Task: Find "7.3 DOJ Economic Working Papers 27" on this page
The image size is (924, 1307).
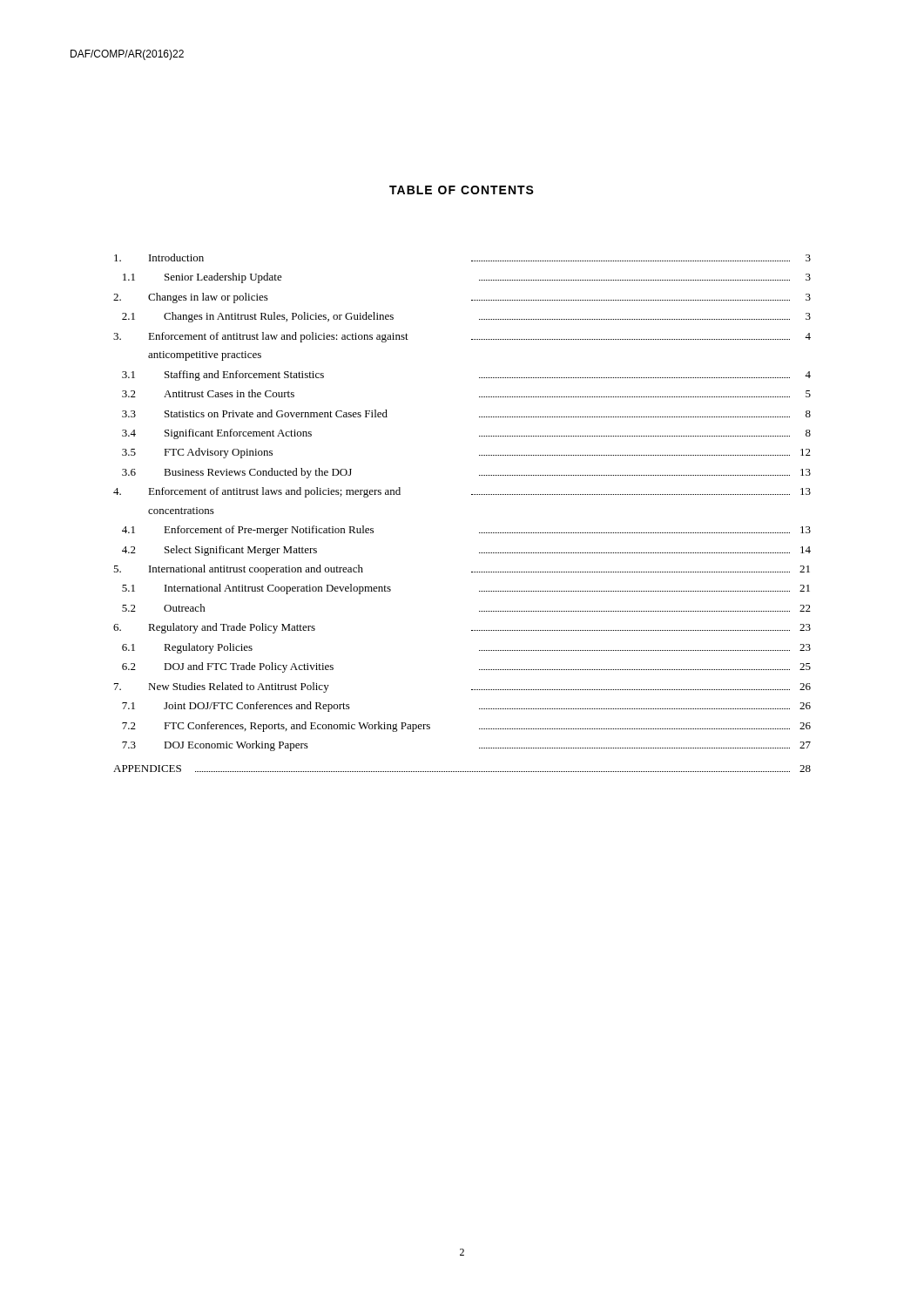Action: [x=229, y=745]
